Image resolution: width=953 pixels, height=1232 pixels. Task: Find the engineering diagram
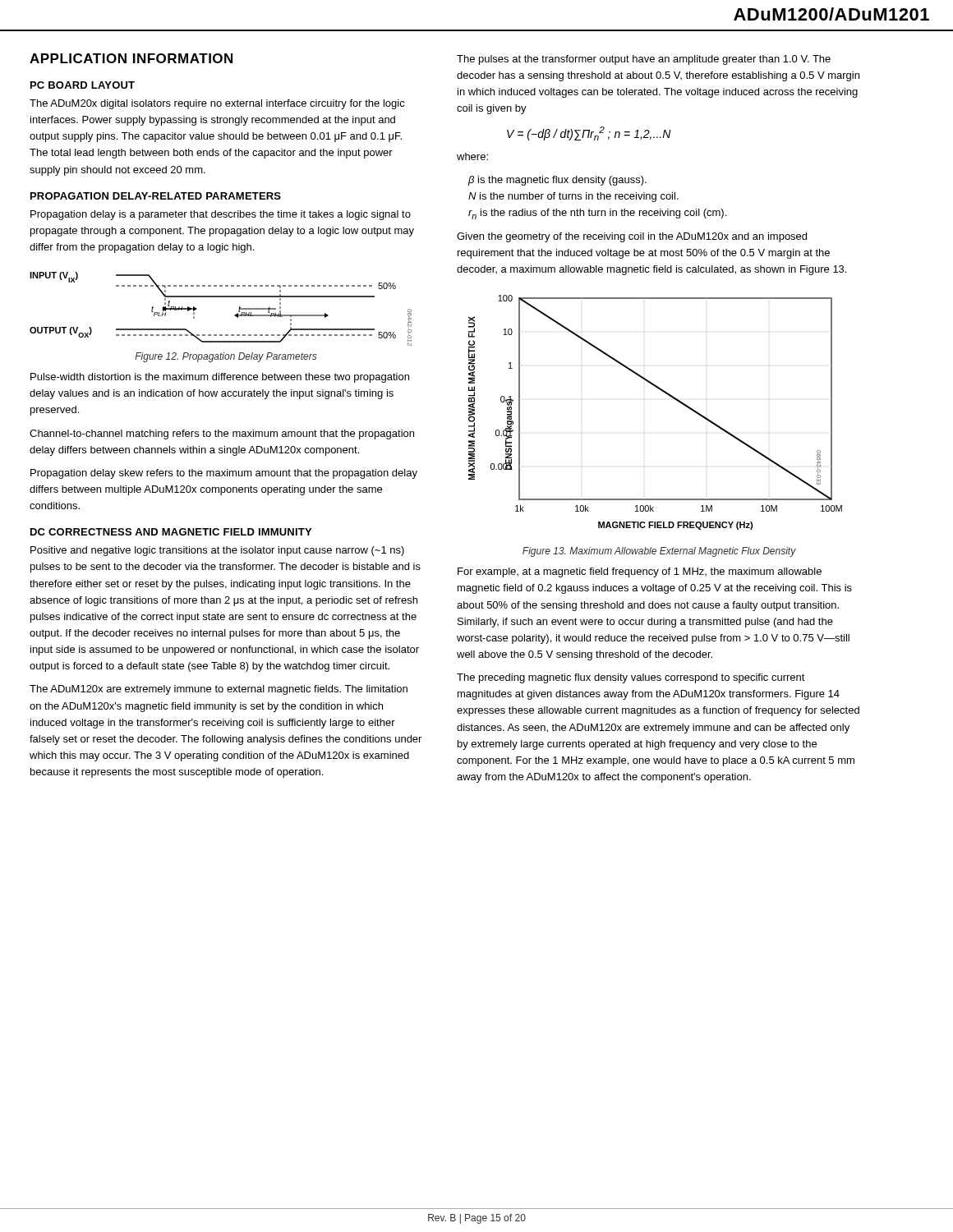[226, 305]
